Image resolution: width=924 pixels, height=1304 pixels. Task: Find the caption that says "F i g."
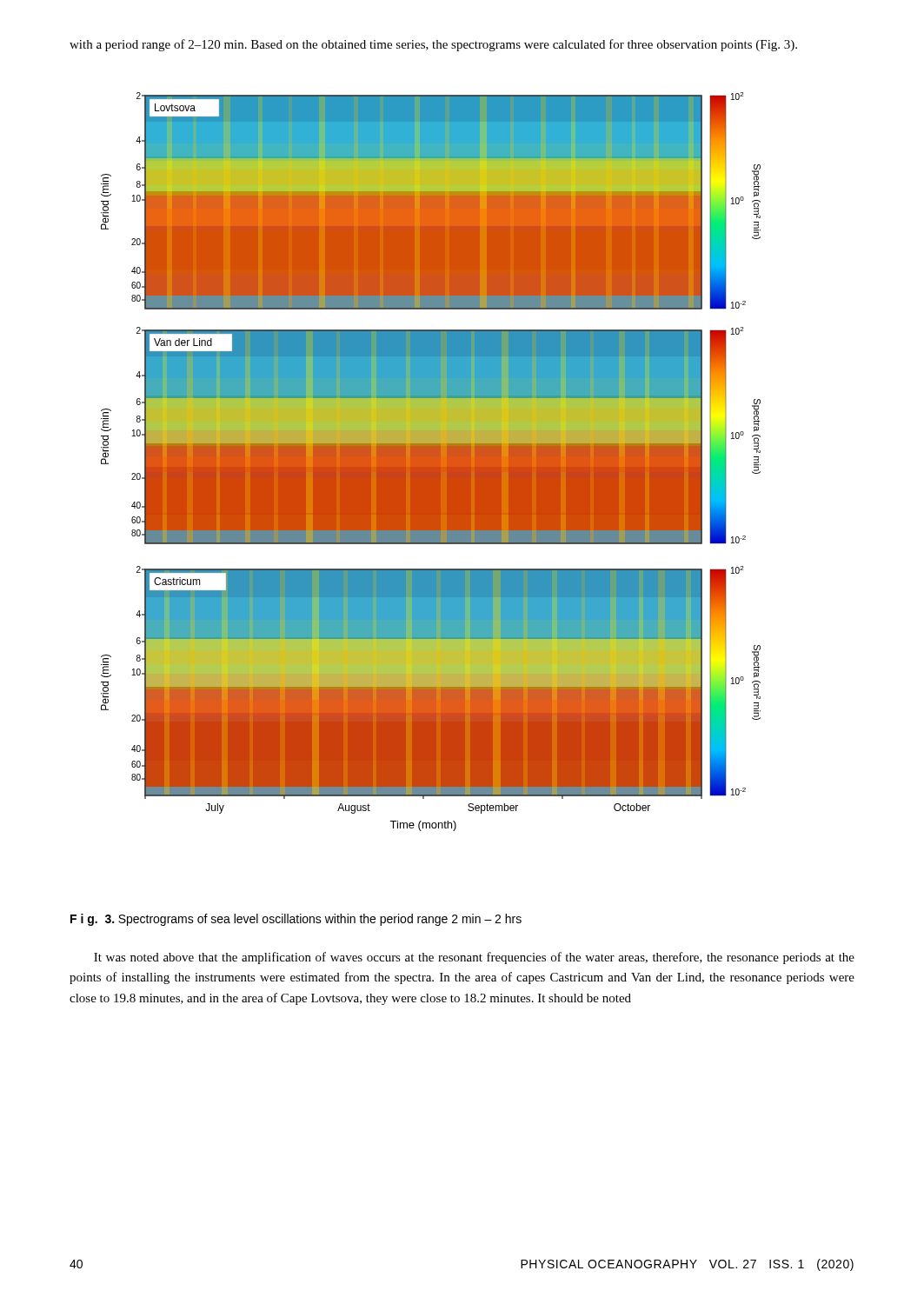pyautogui.click(x=296, y=919)
